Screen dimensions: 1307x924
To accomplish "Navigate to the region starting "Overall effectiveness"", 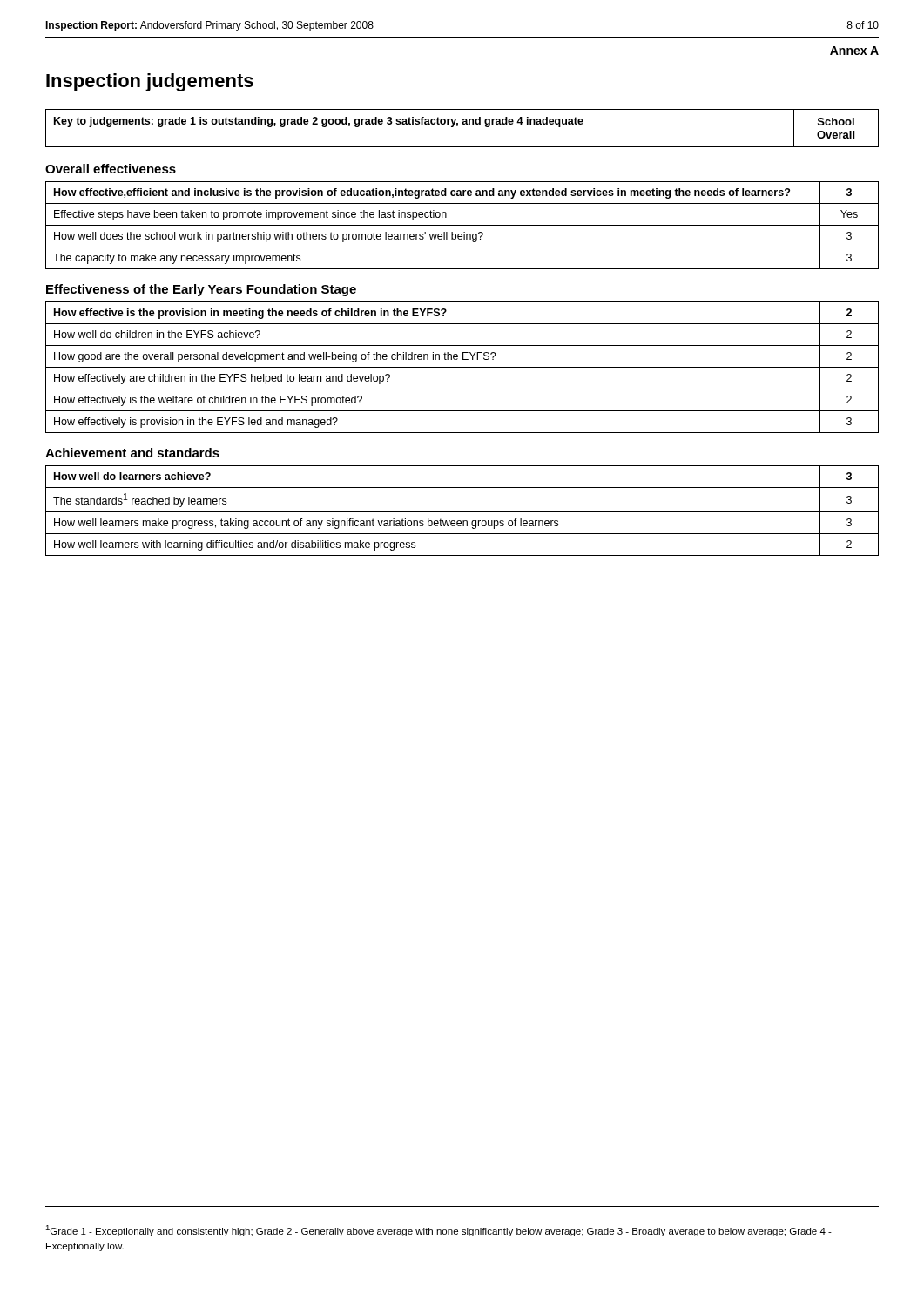I will click(111, 169).
